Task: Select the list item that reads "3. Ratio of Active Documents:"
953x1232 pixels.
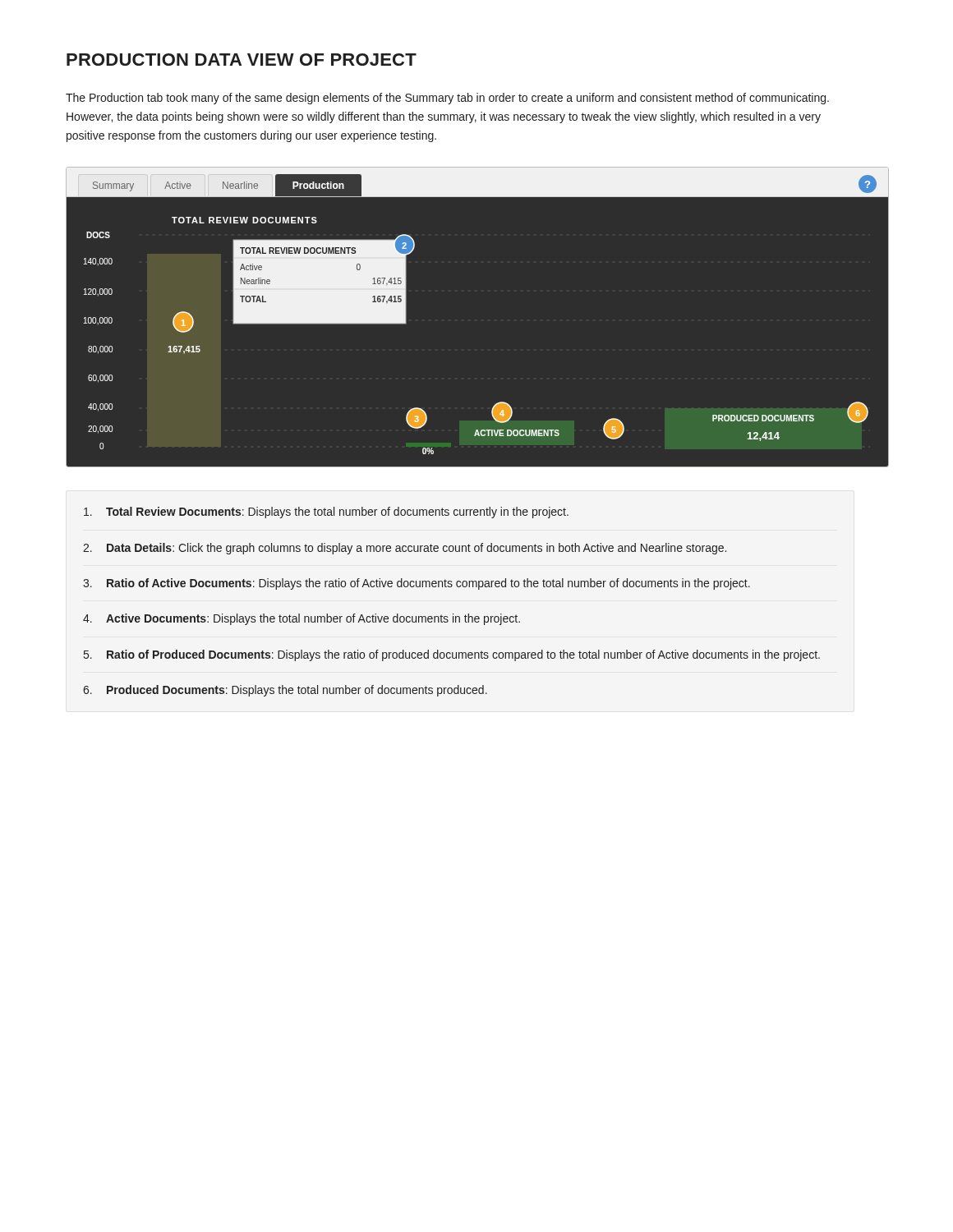Action: [x=417, y=583]
